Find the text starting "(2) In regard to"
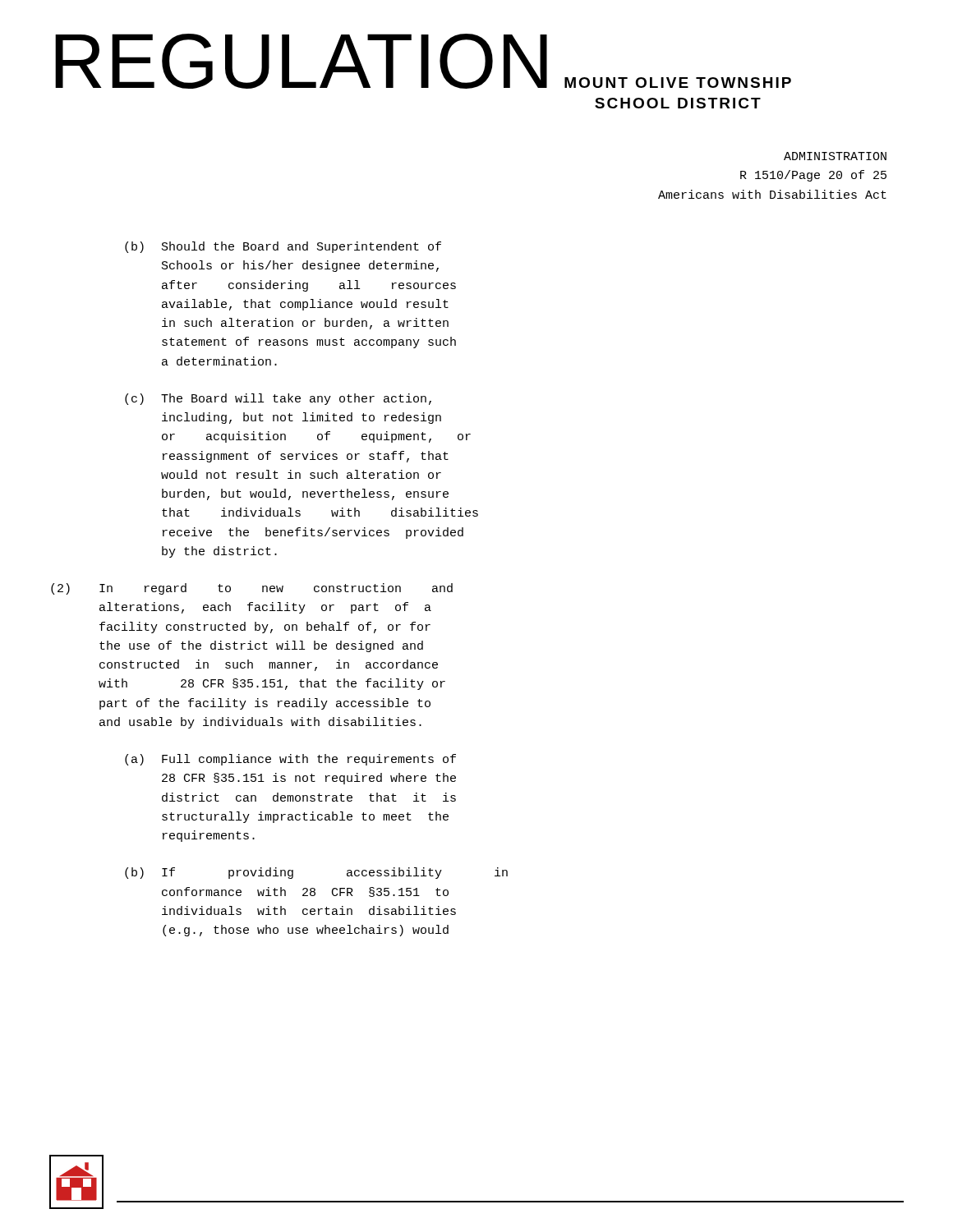953x1232 pixels. [x=251, y=656]
